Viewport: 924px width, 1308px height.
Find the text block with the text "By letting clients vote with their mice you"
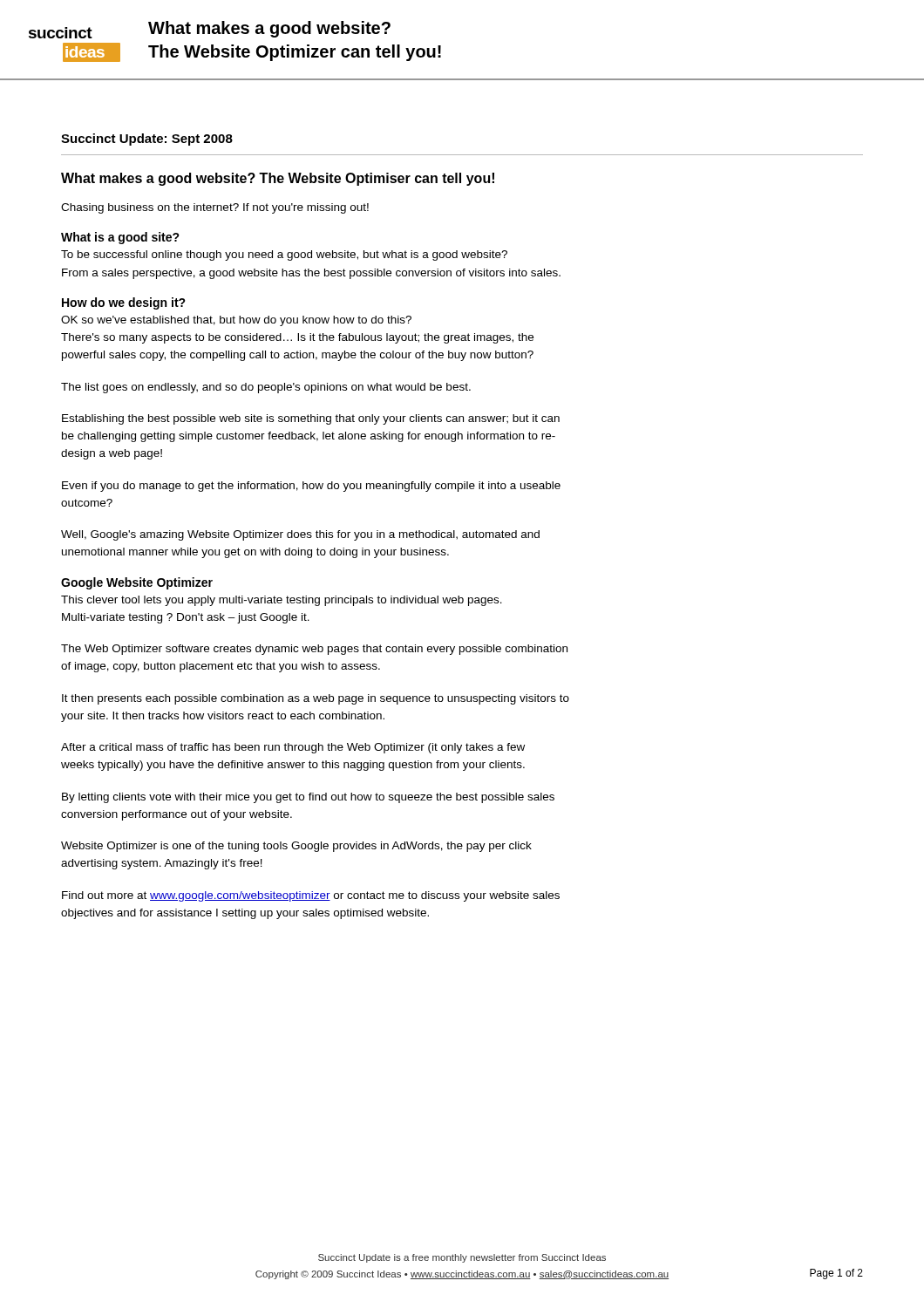[x=462, y=805]
